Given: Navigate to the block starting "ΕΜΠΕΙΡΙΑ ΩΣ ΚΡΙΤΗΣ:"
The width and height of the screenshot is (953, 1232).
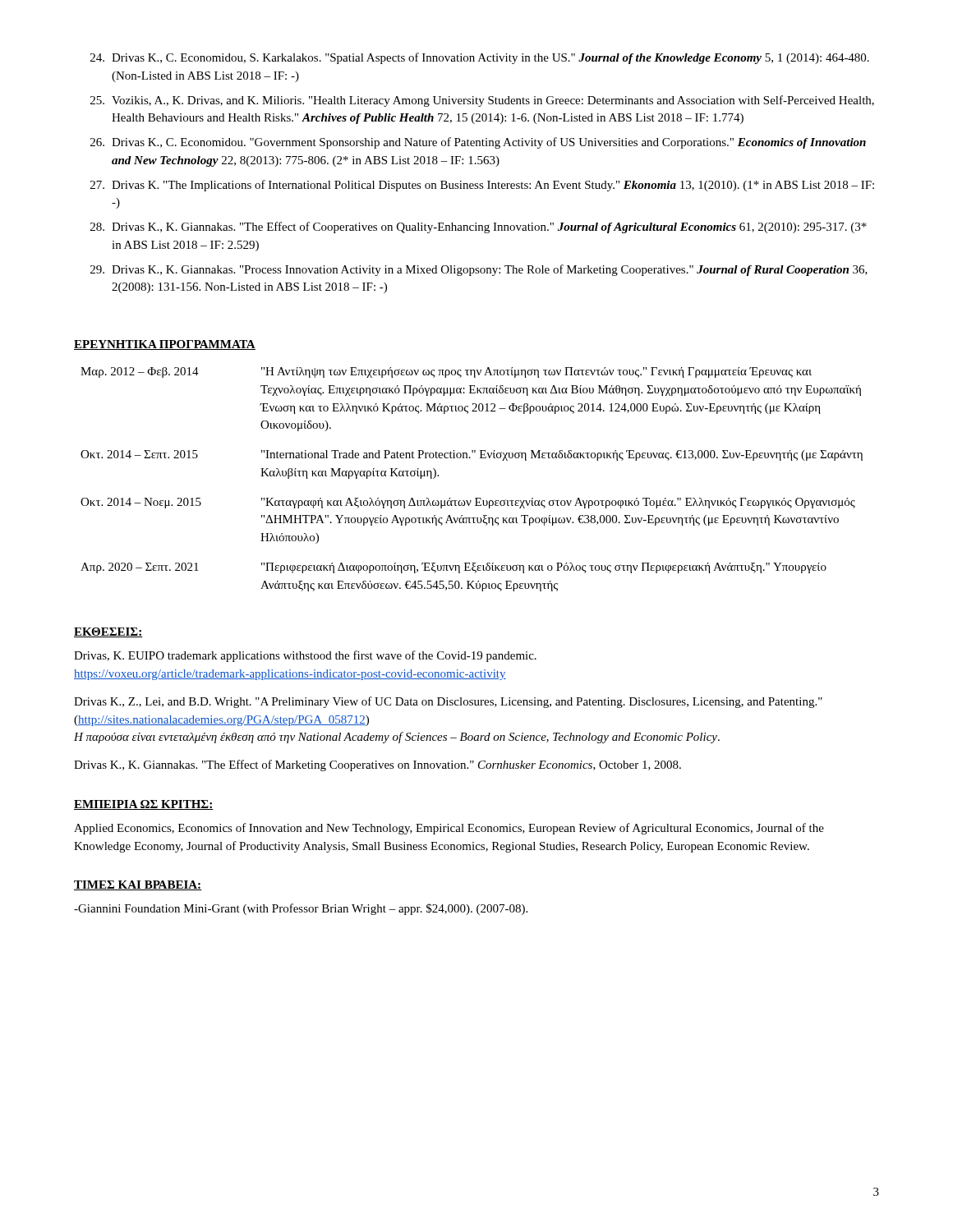Looking at the screenshot, I should pos(143,804).
